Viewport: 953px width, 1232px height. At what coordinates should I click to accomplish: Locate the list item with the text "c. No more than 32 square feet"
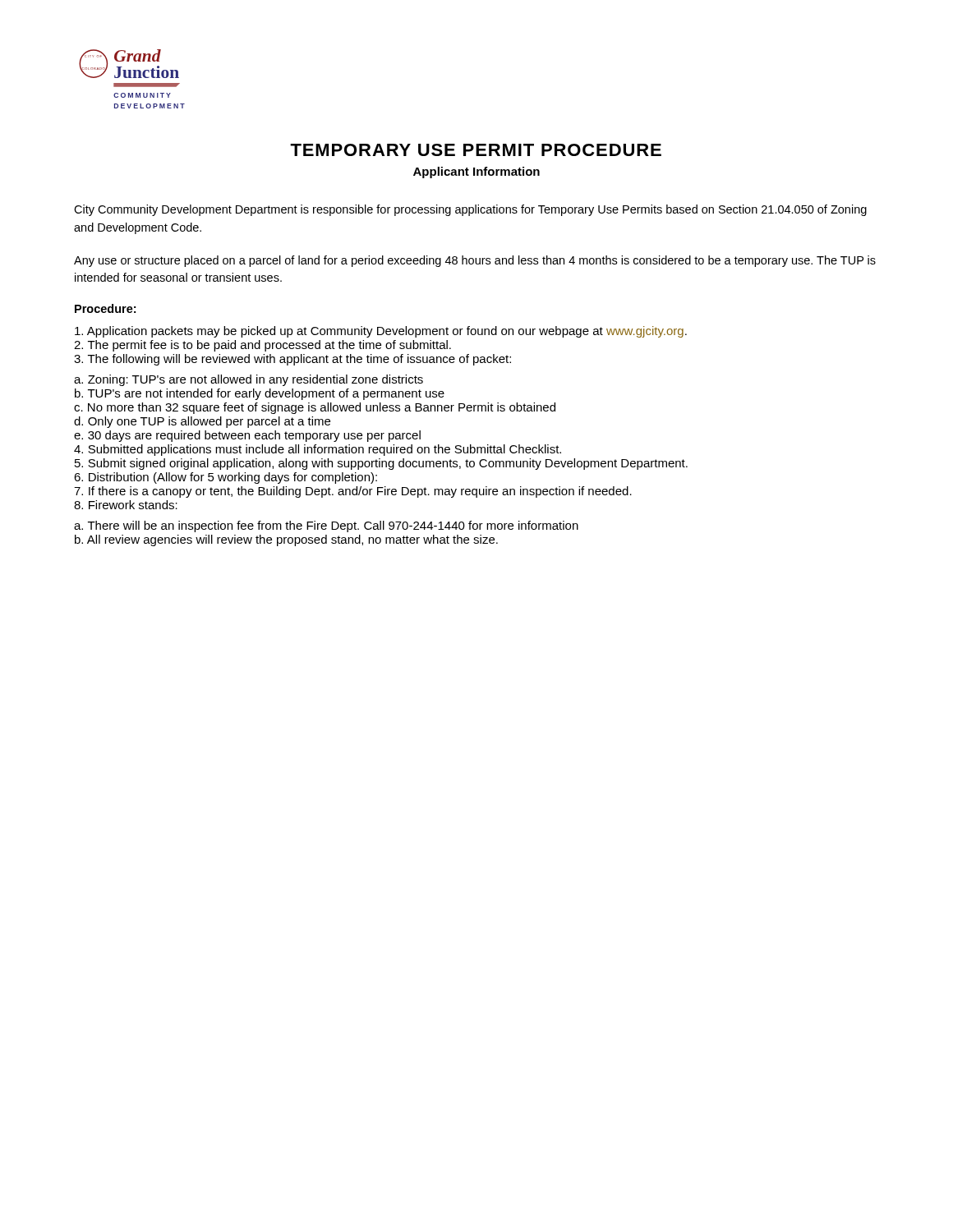[476, 407]
